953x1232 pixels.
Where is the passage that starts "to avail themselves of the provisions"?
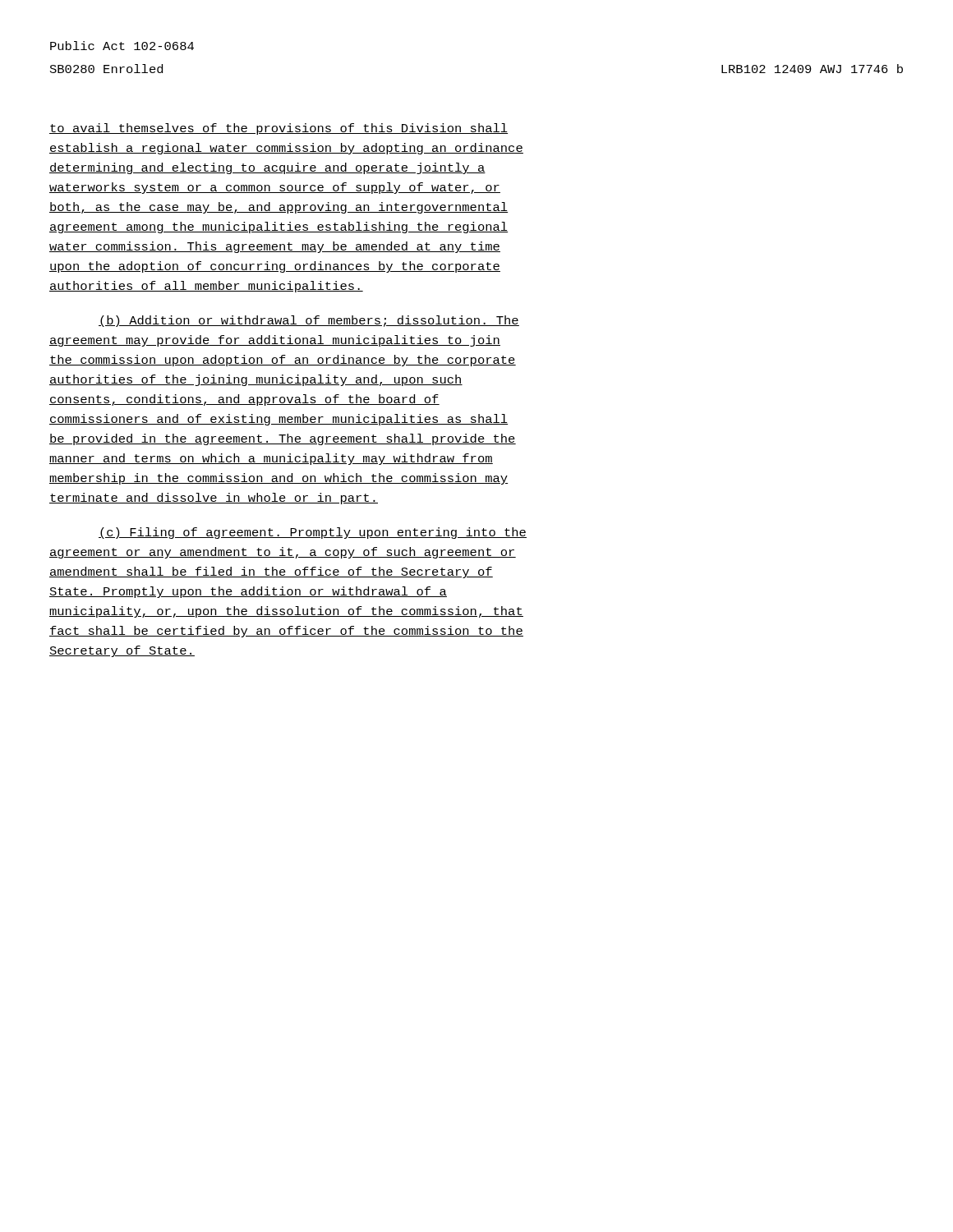(286, 208)
